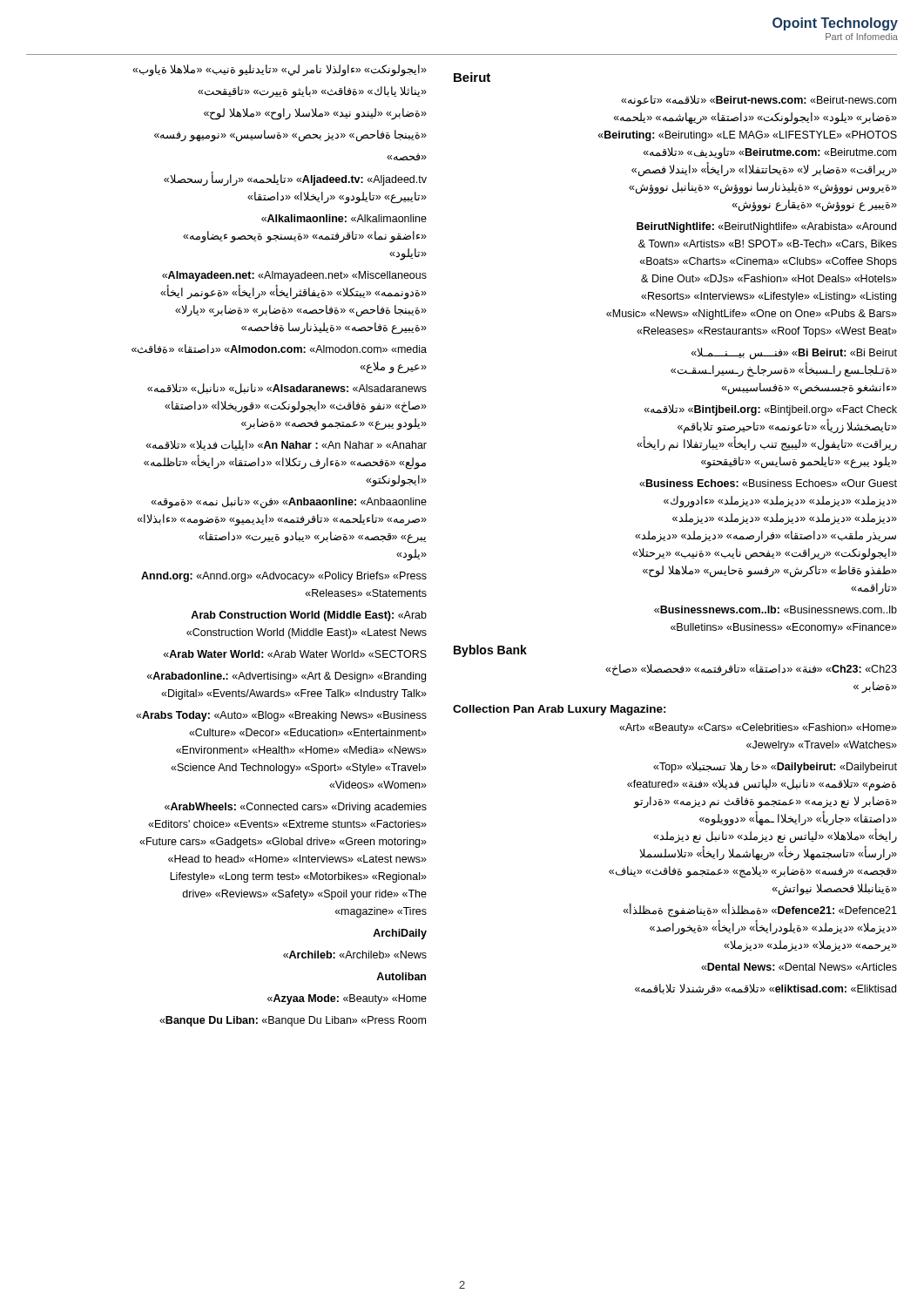Point to the element starting "«ةيبنجا ةفاحص» «ديز بحص»"
The height and width of the screenshot is (1307, 924).
pyautogui.click(x=290, y=135)
